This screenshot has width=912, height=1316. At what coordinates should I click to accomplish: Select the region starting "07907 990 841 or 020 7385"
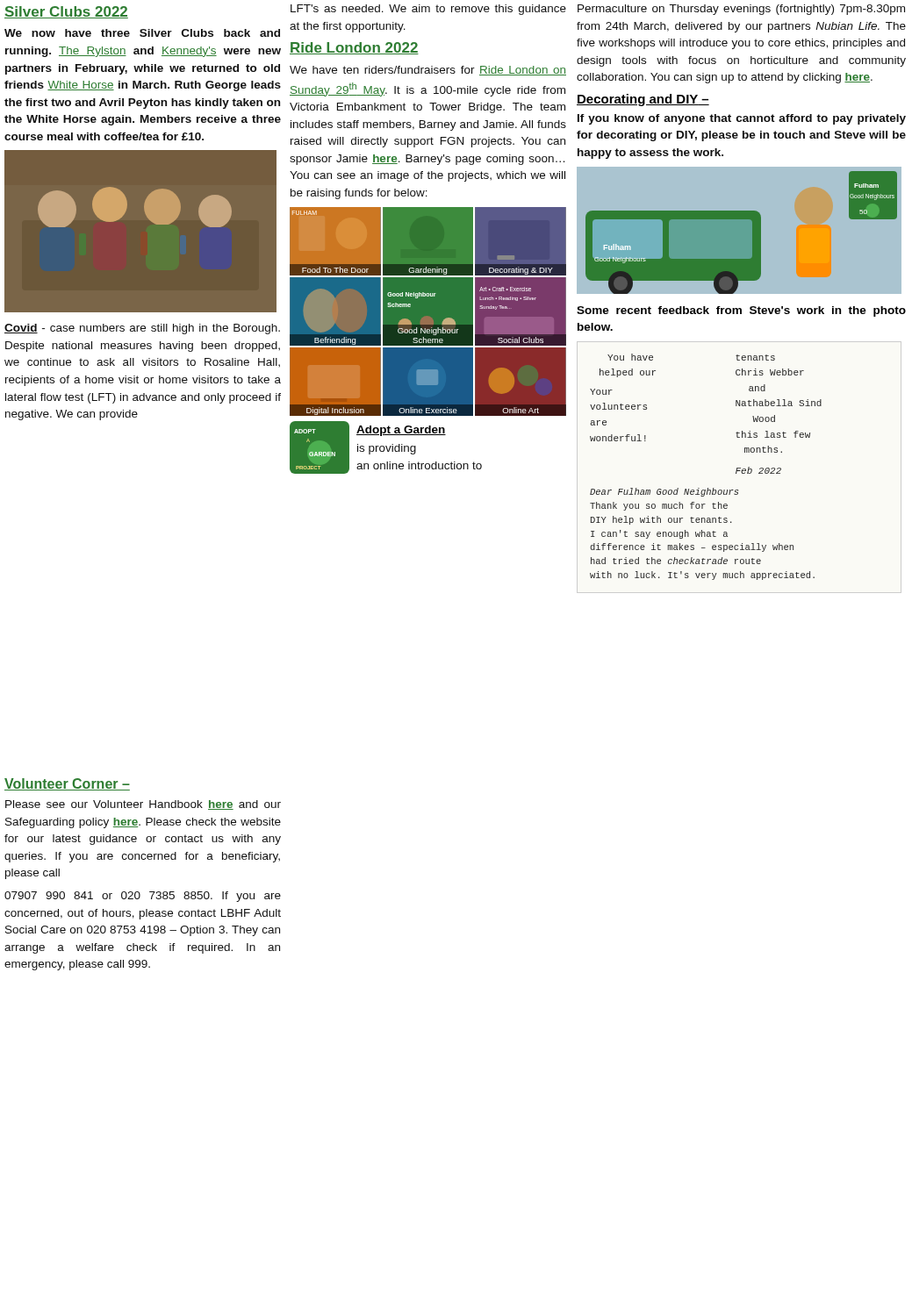pos(143,930)
